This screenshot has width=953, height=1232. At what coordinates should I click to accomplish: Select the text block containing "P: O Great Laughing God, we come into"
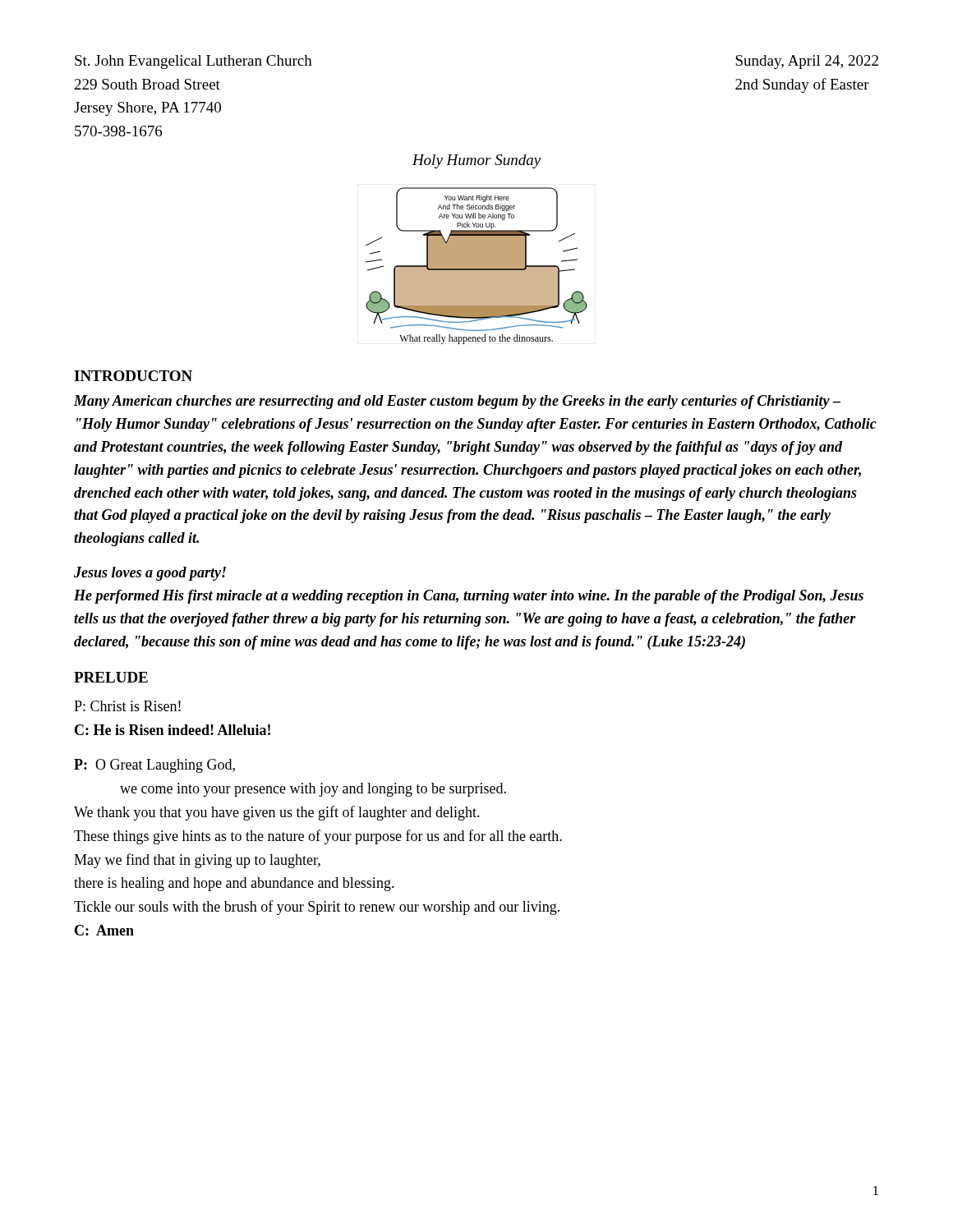(x=318, y=848)
